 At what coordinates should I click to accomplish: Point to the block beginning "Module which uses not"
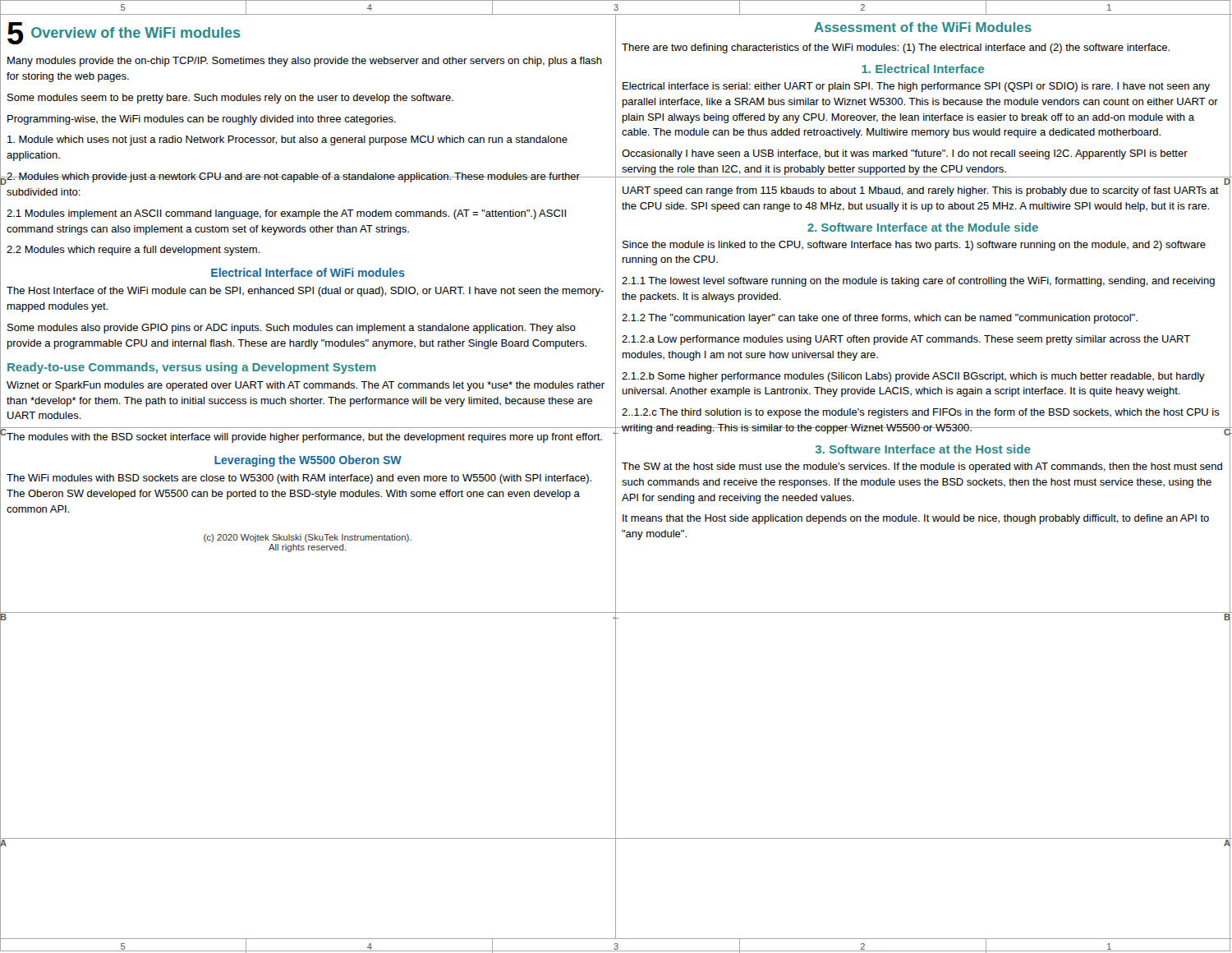coord(287,147)
